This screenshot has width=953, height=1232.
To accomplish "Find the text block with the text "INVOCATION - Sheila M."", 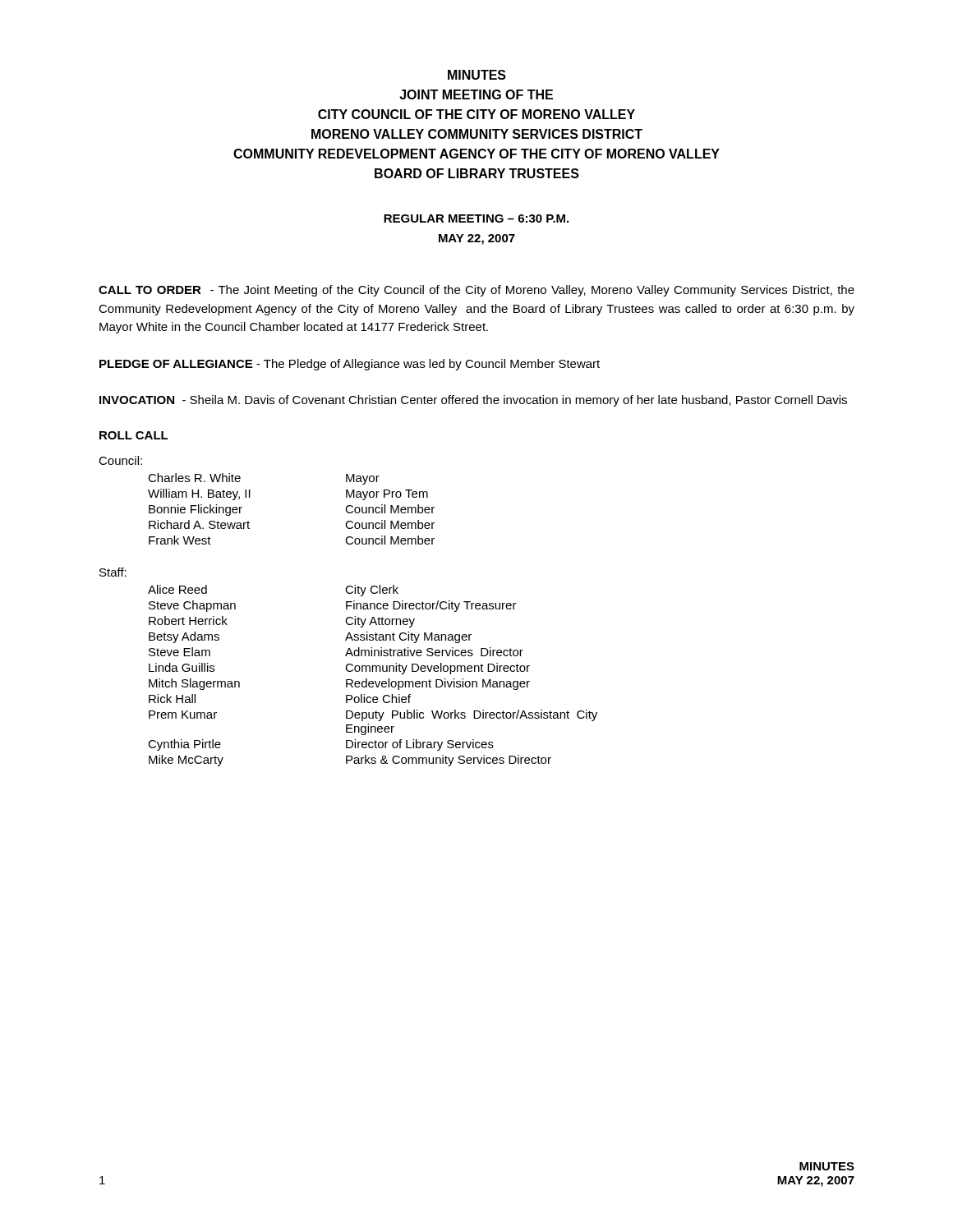I will coord(473,400).
